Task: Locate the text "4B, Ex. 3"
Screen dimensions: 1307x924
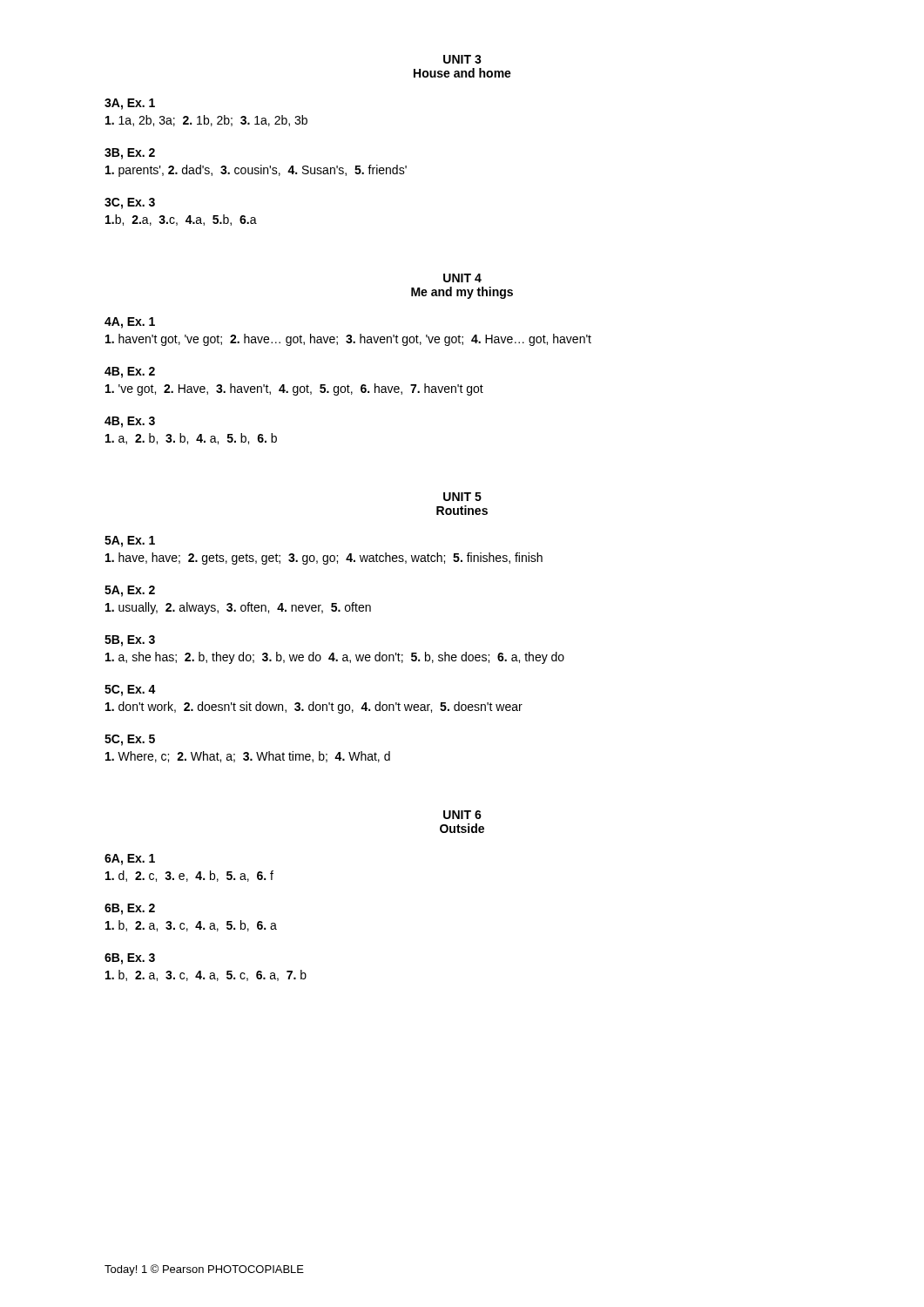Action: (130, 421)
